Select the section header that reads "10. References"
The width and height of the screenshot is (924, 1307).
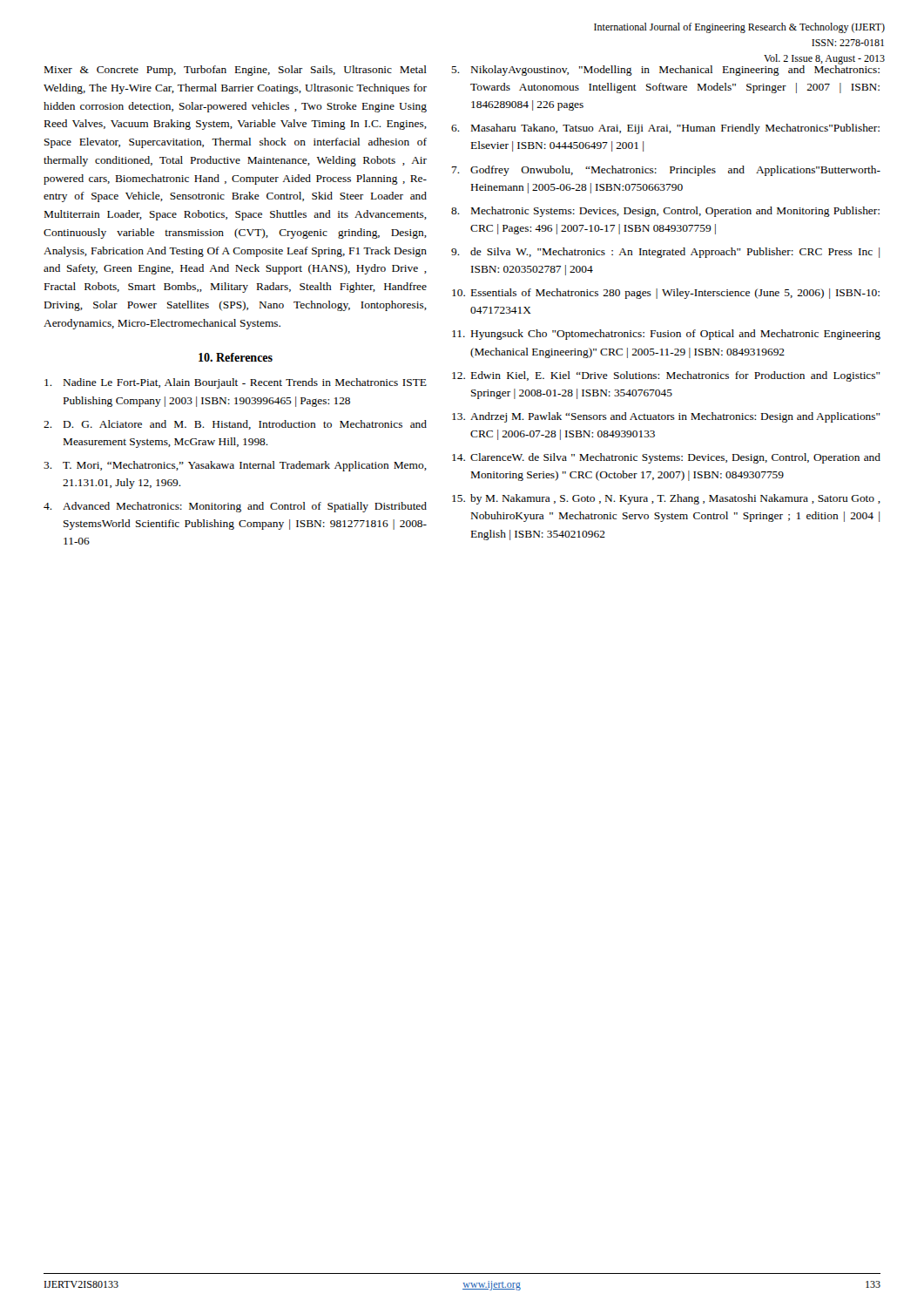pyautogui.click(x=235, y=358)
